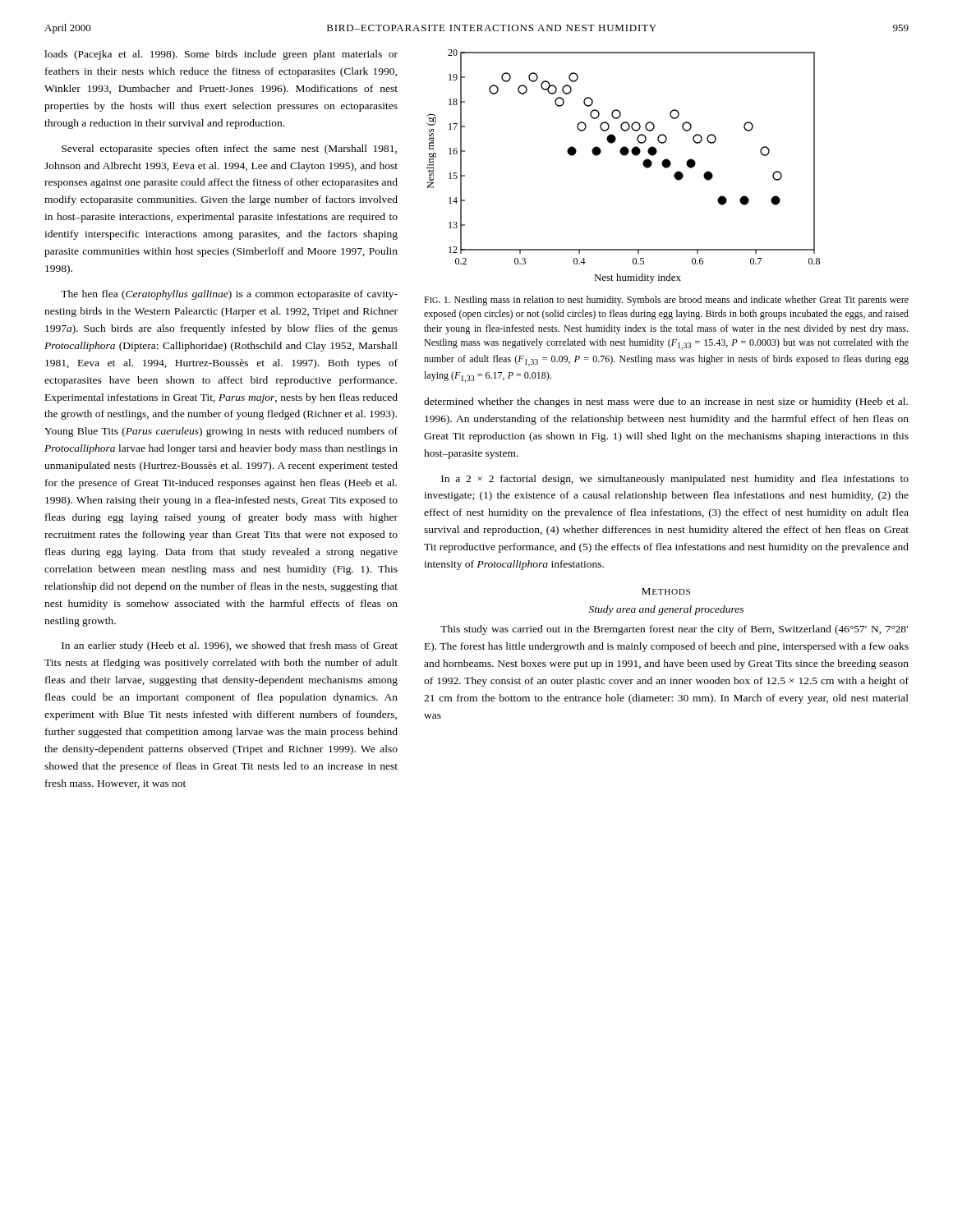This screenshot has width=953, height=1232.
Task: Select the element starting "Several ectoparasite species often infect the same nest"
Action: [221, 209]
